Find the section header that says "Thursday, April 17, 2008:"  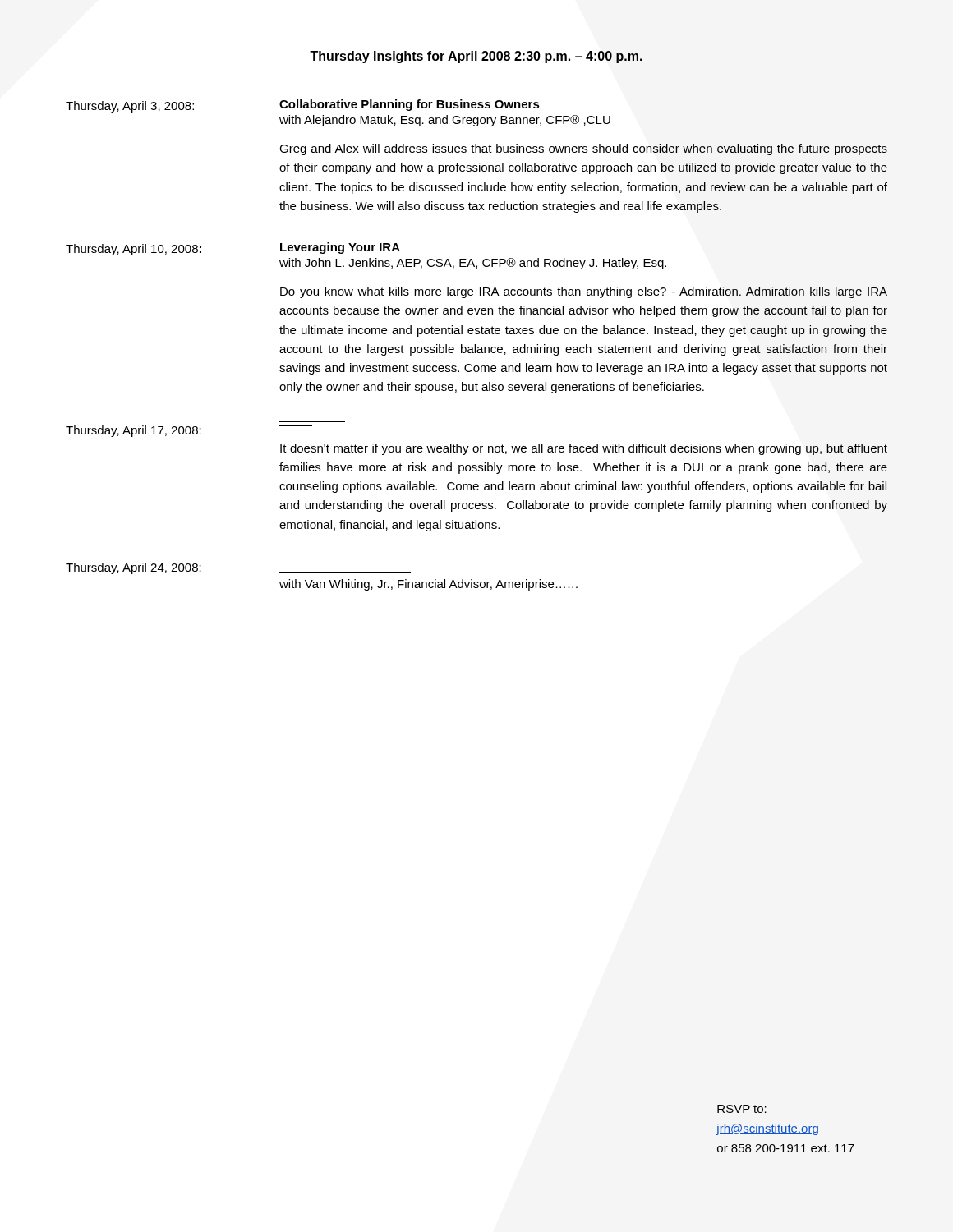click(x=134, y=430)
